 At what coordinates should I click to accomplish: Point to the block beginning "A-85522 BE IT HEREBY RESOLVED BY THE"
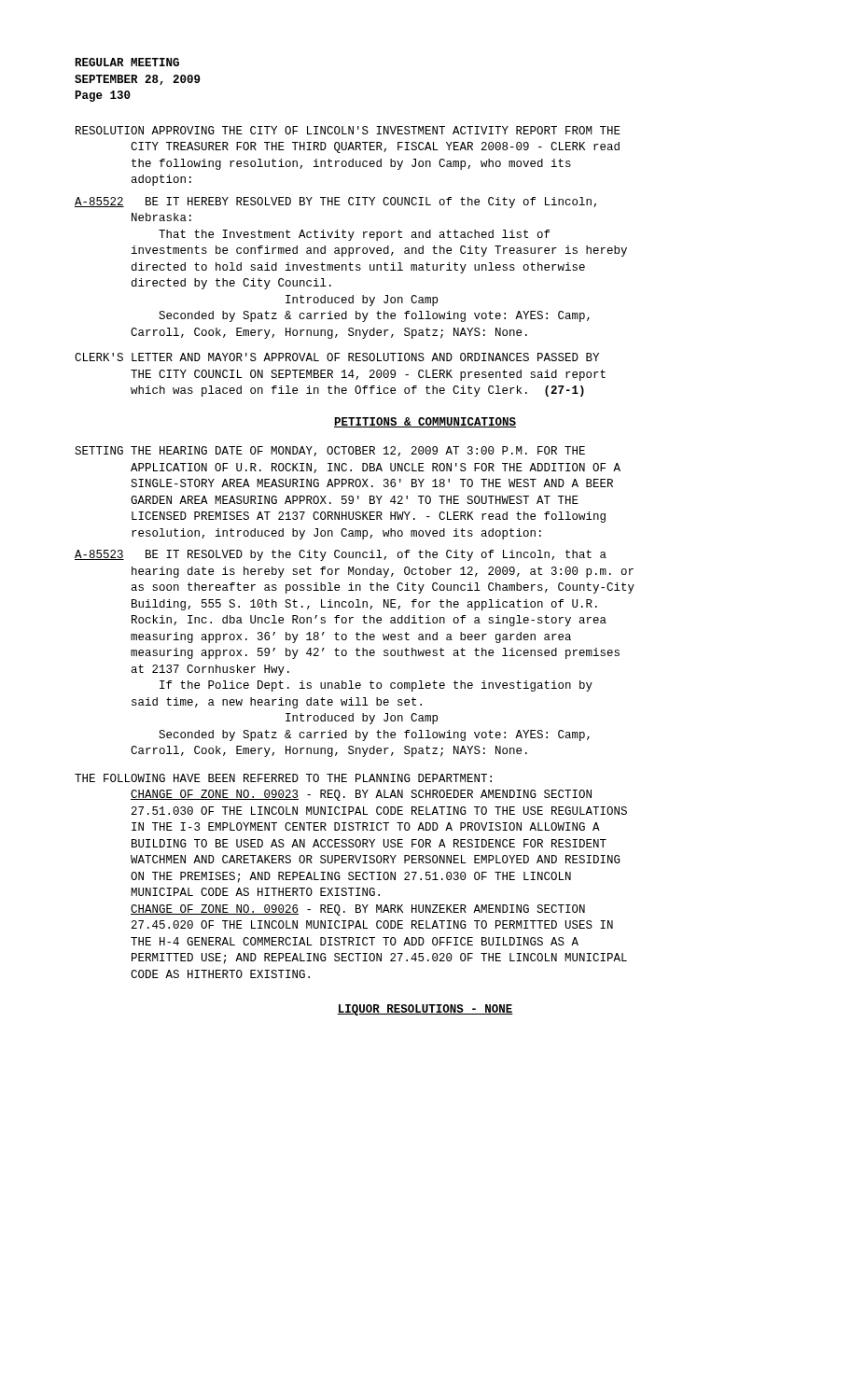pyautogui.click(x=425, y=268)
